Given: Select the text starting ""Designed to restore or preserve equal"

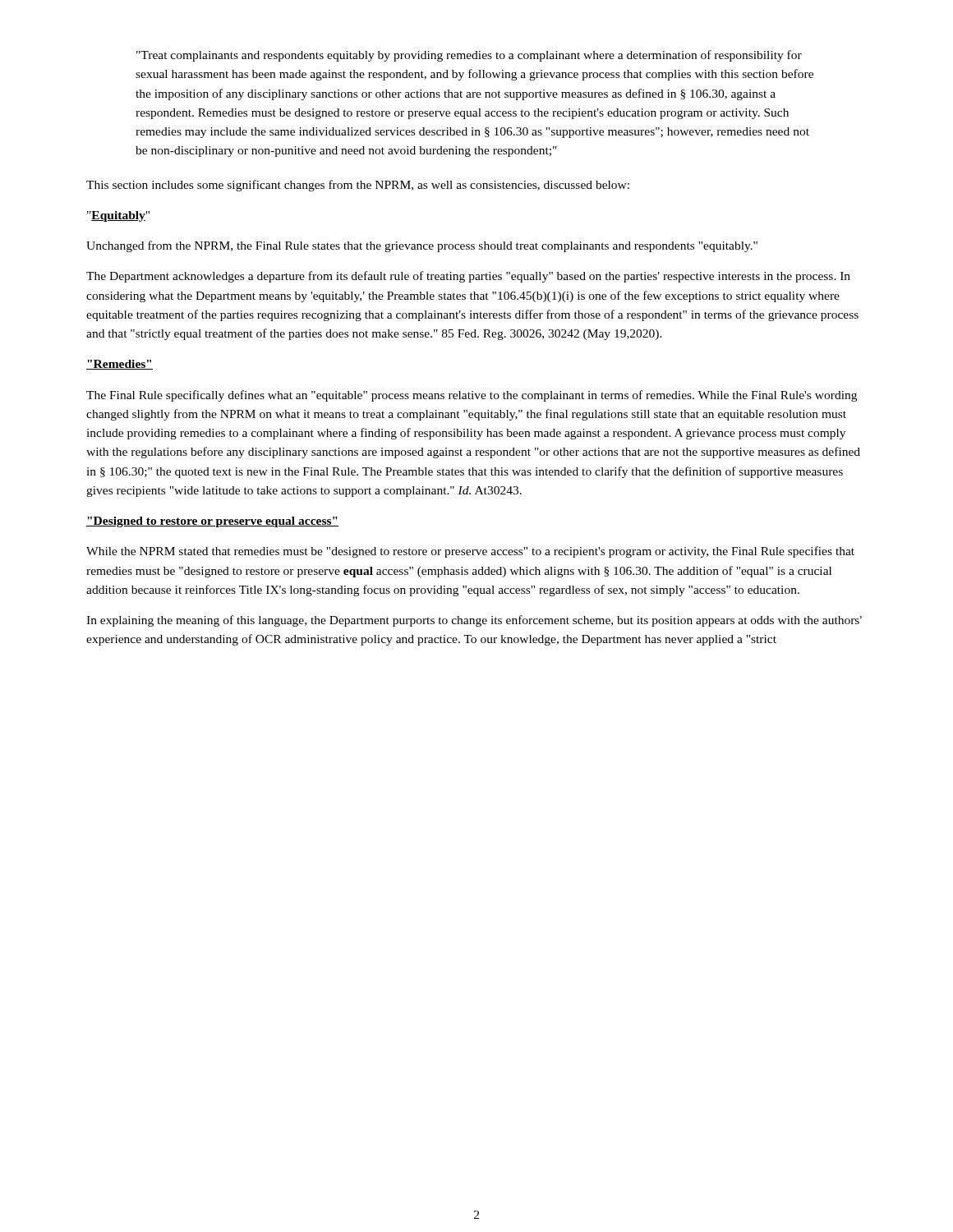Looking at the screenshot, I should click(212, 520).
